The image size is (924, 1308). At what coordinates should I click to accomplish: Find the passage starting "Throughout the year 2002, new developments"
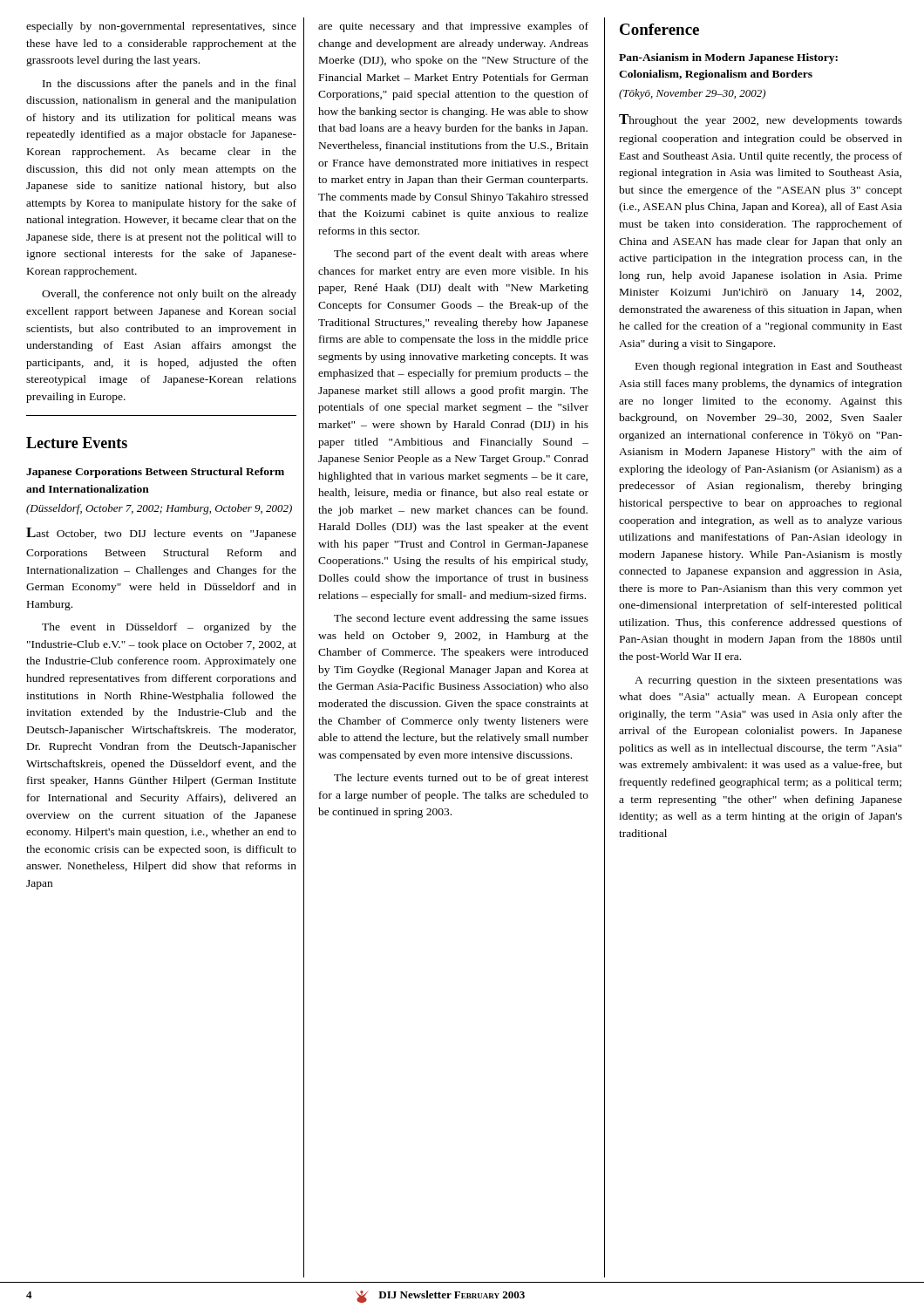(x=761, y=475)
